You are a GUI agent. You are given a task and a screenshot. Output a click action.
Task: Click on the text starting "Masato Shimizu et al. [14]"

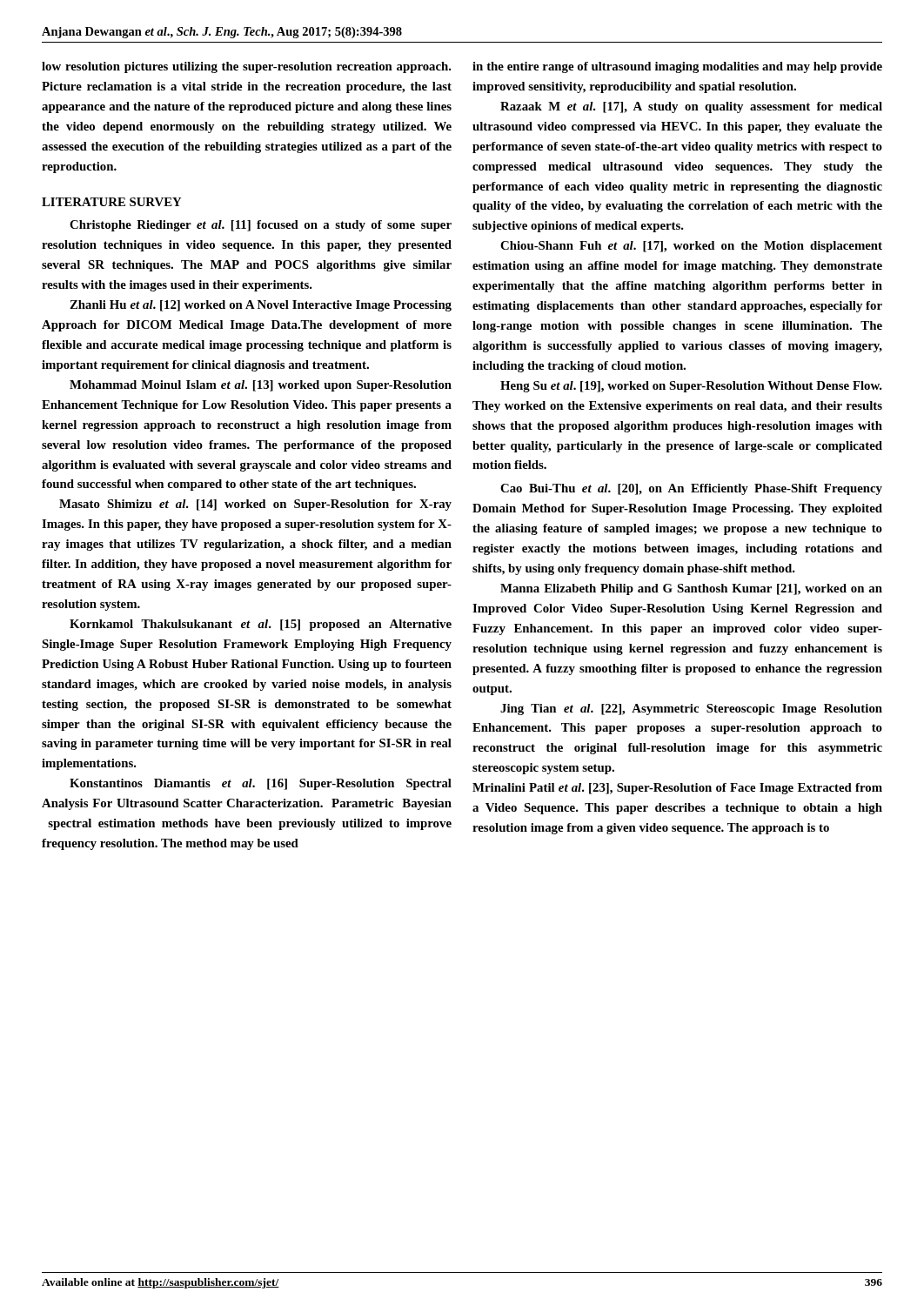247,554
